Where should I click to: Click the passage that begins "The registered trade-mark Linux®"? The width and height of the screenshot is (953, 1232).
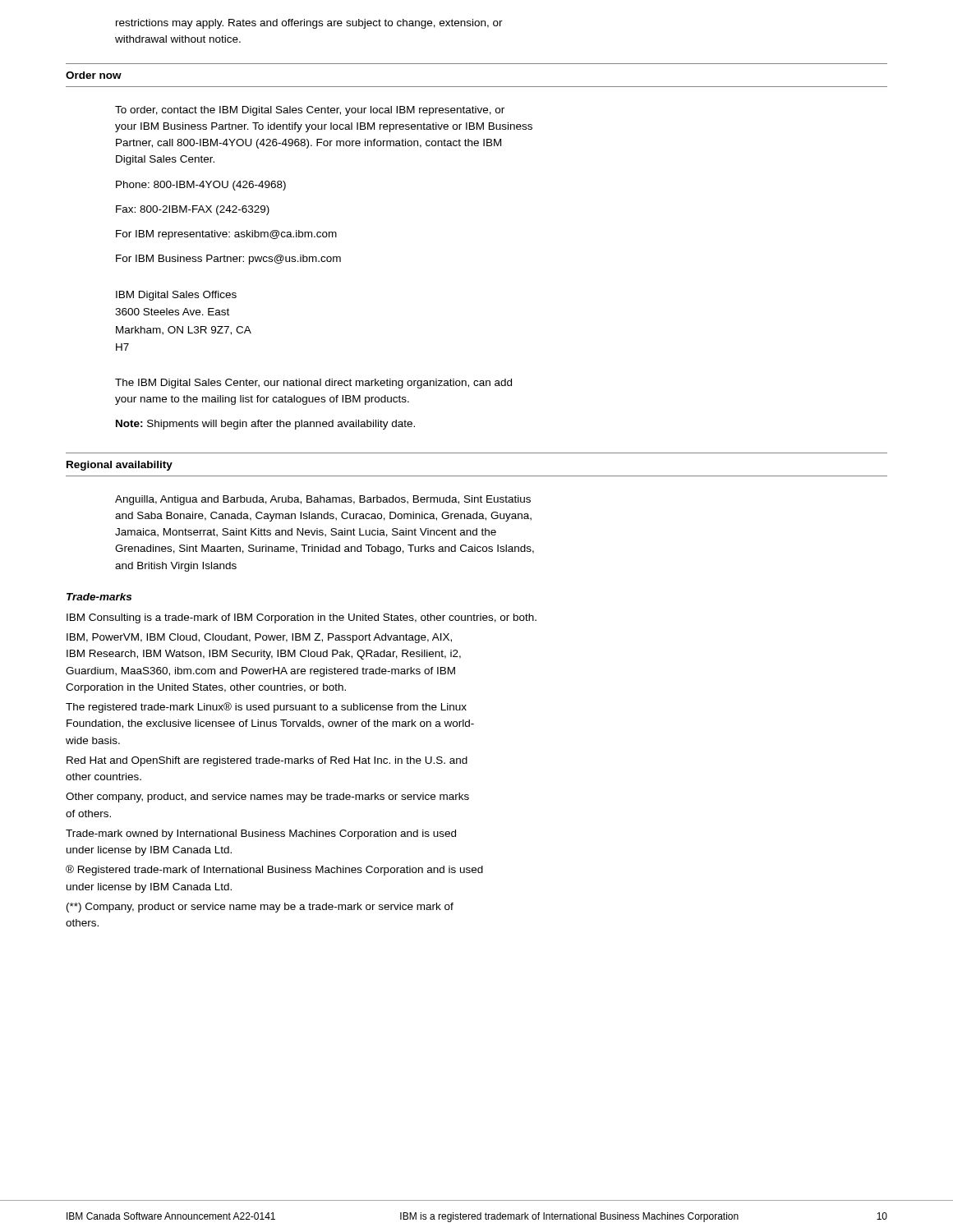tap(270, 724)
